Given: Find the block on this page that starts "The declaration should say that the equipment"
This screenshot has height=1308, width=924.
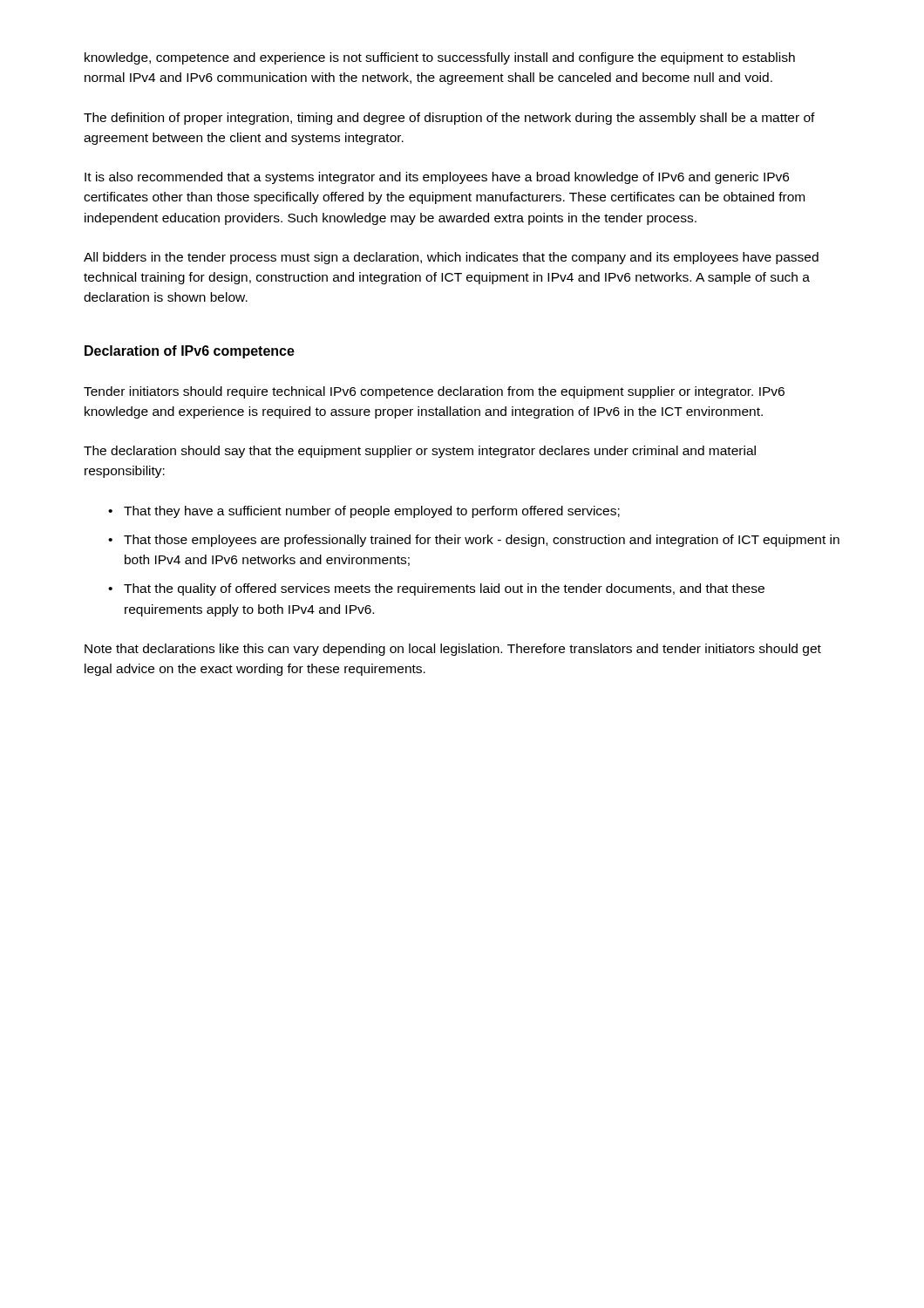Looking at the screenshot, I should tap(420, 461).
